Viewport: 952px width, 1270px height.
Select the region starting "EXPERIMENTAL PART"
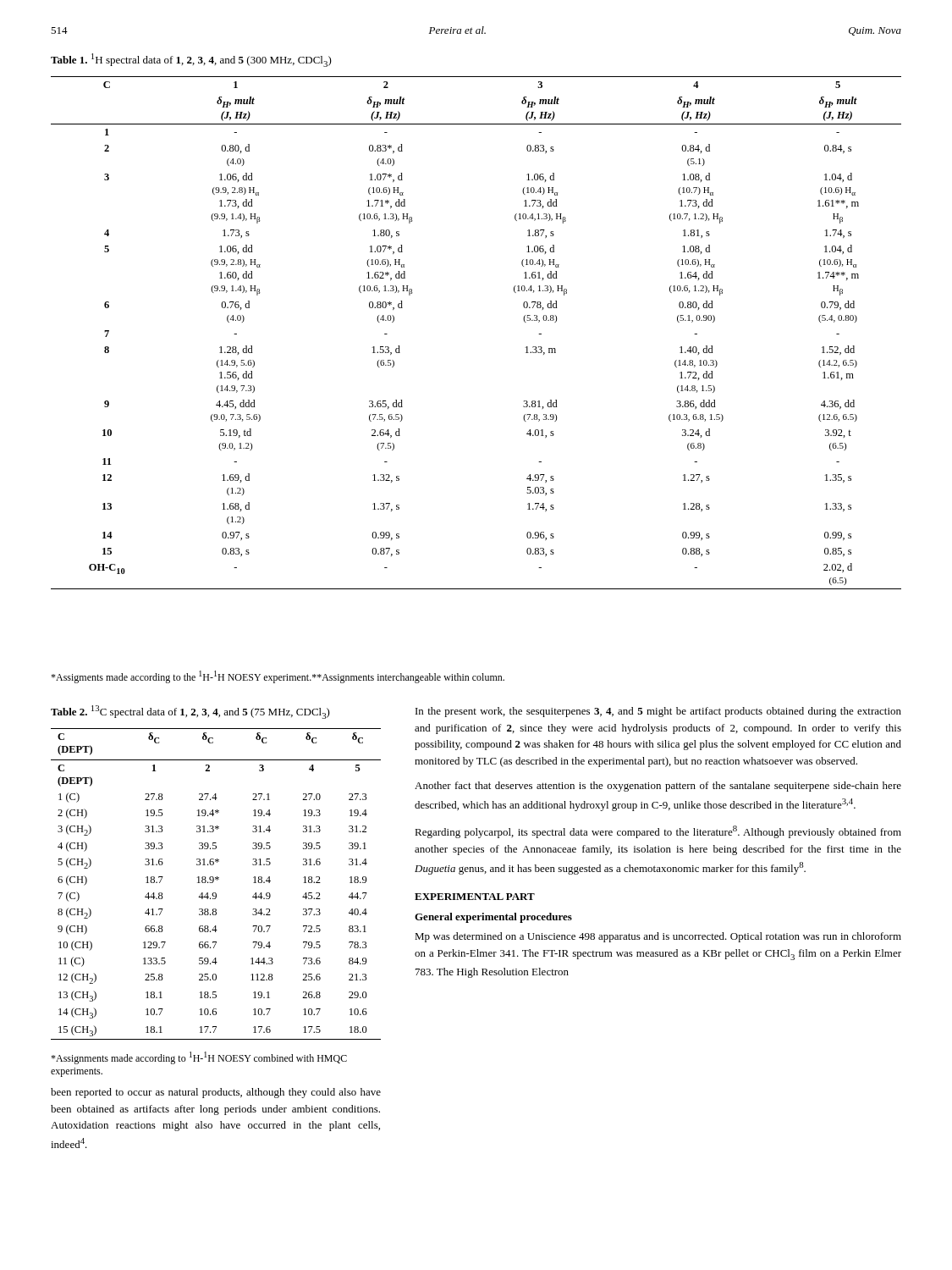click(x=475, y=897)
